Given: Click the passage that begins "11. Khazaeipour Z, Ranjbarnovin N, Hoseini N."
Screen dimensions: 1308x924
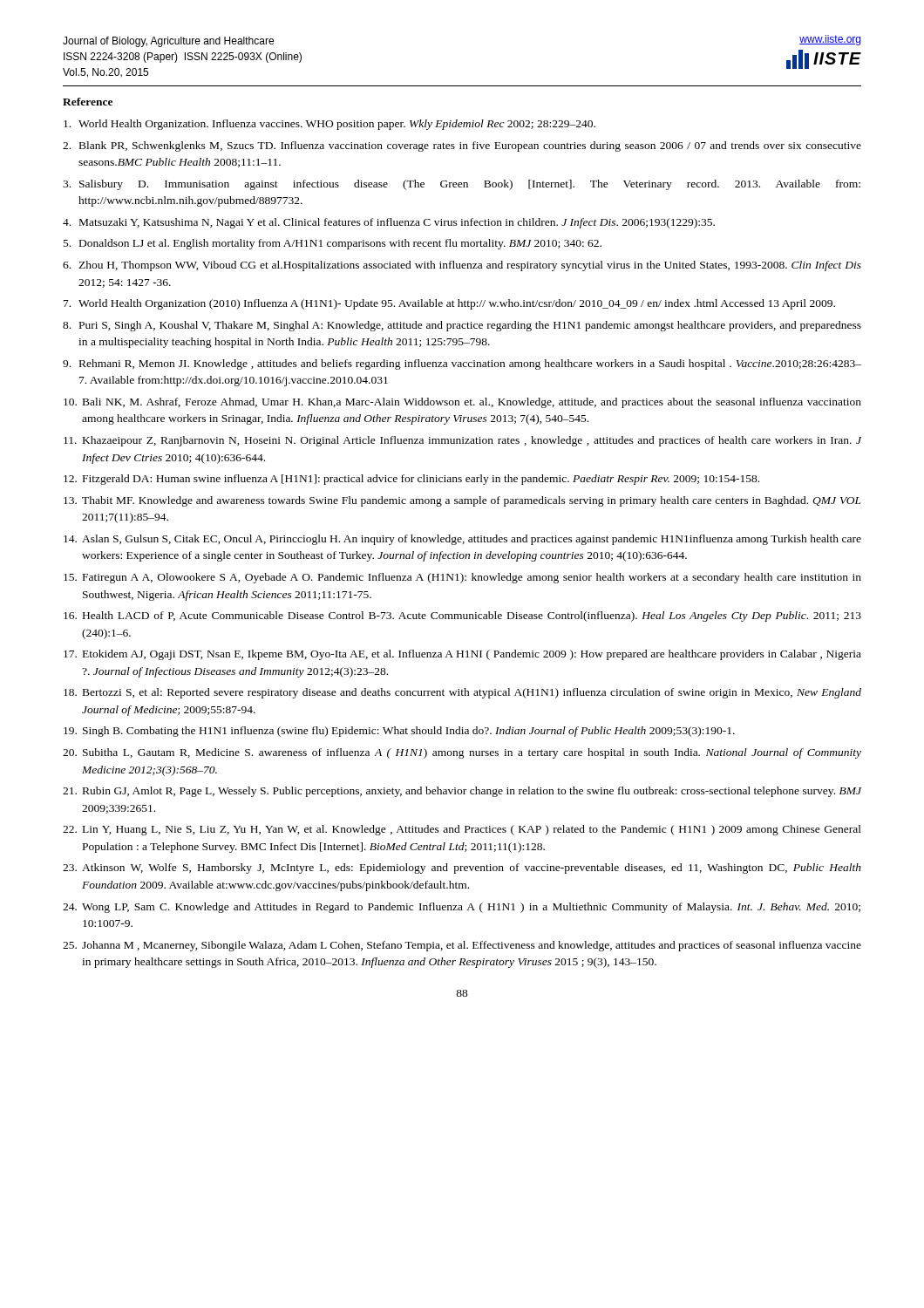Looking at the screenshot, I should pyautogui.click(x=462, y=449).
